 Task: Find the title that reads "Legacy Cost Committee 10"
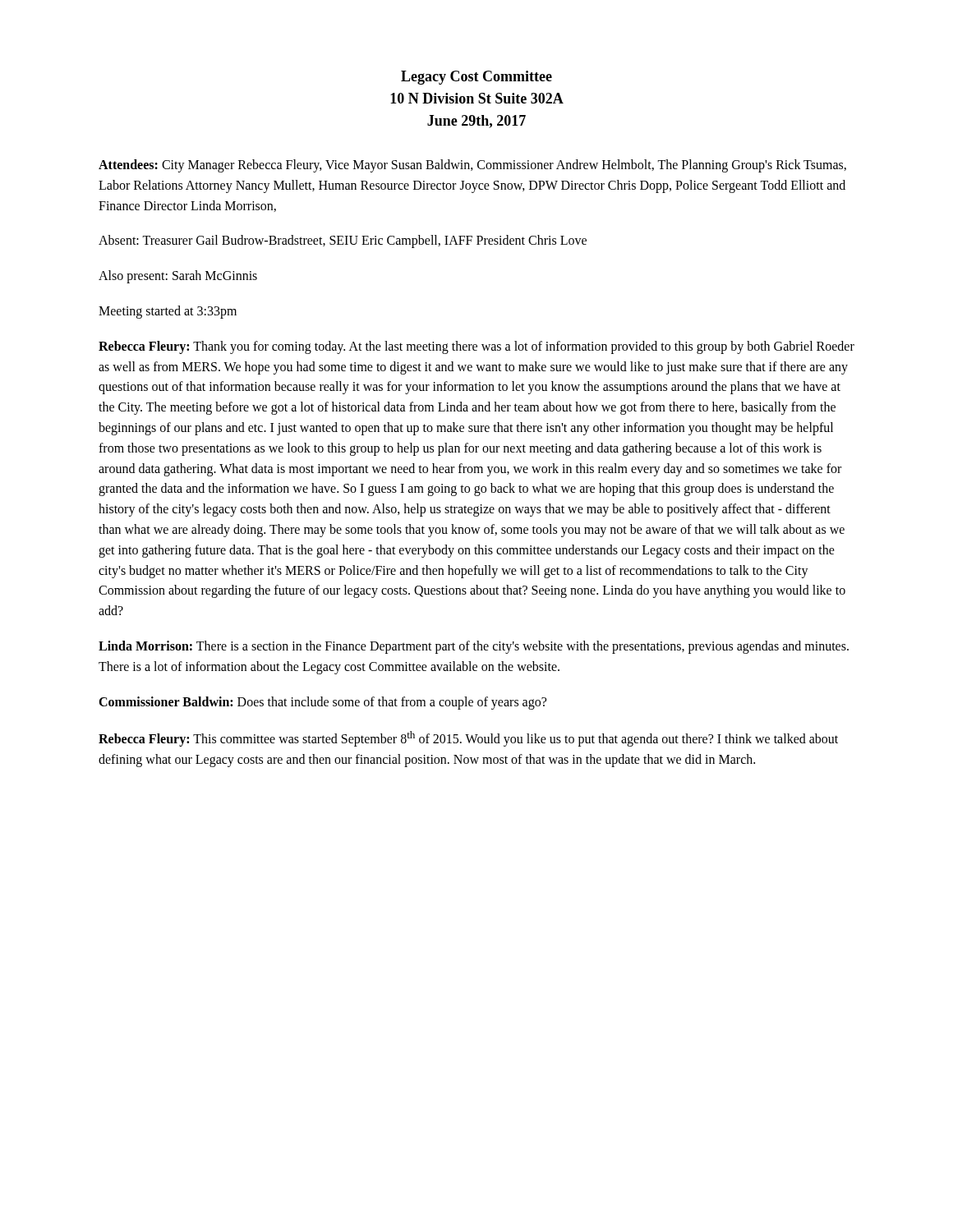(x=476, y=99)
